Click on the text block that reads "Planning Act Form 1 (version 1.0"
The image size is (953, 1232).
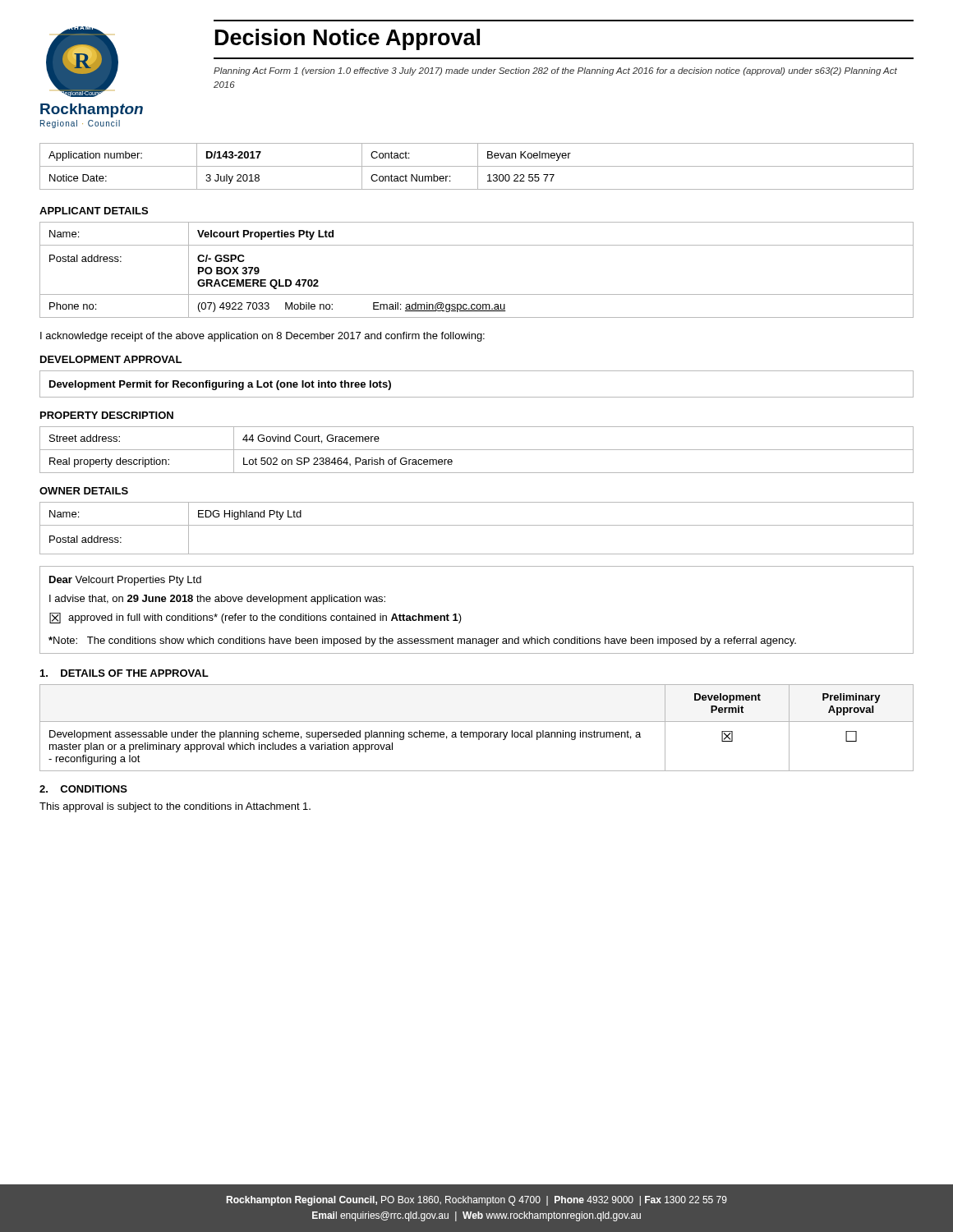pos(555,77)
